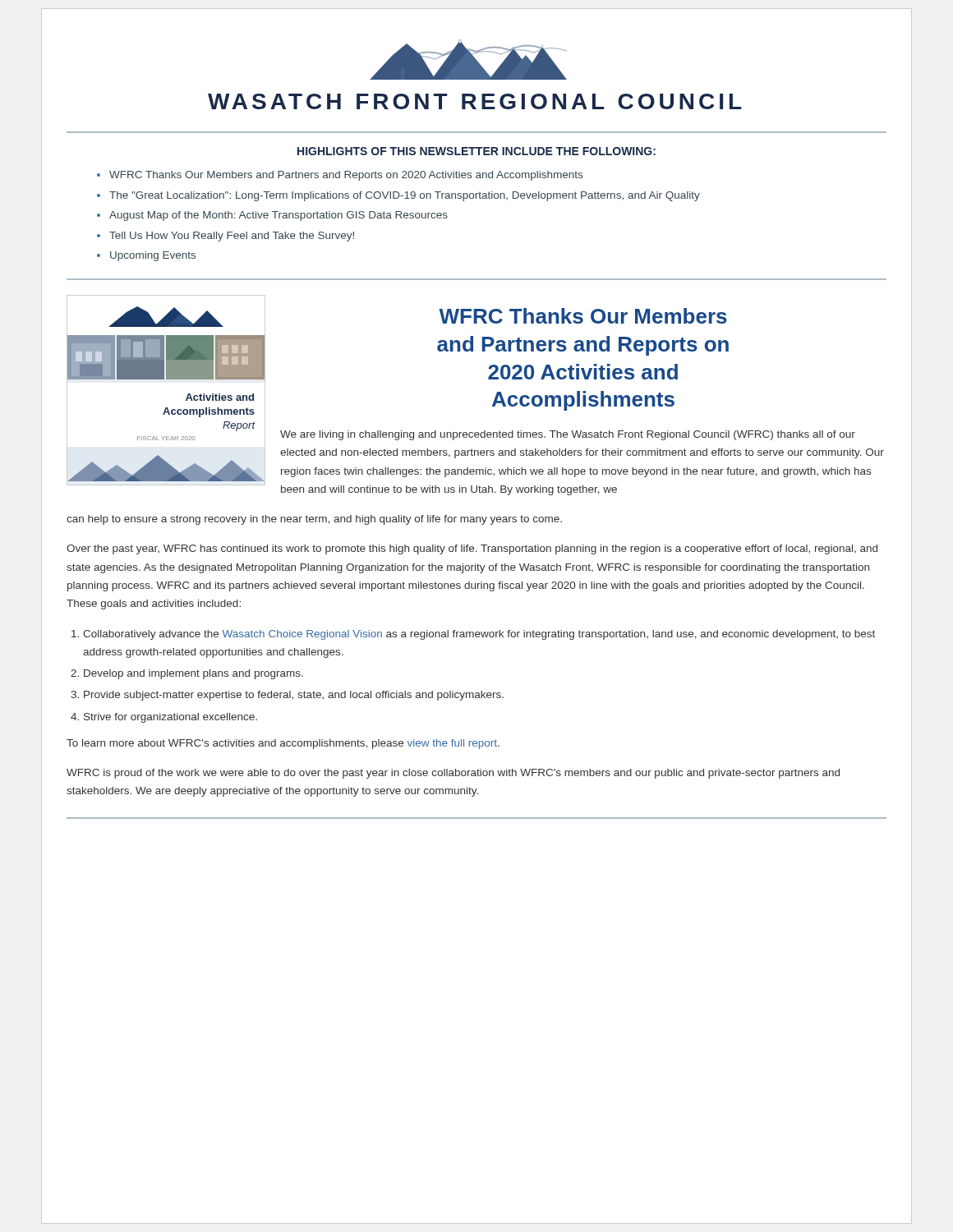
Task: Click on the logo
Action: point(476,66)
